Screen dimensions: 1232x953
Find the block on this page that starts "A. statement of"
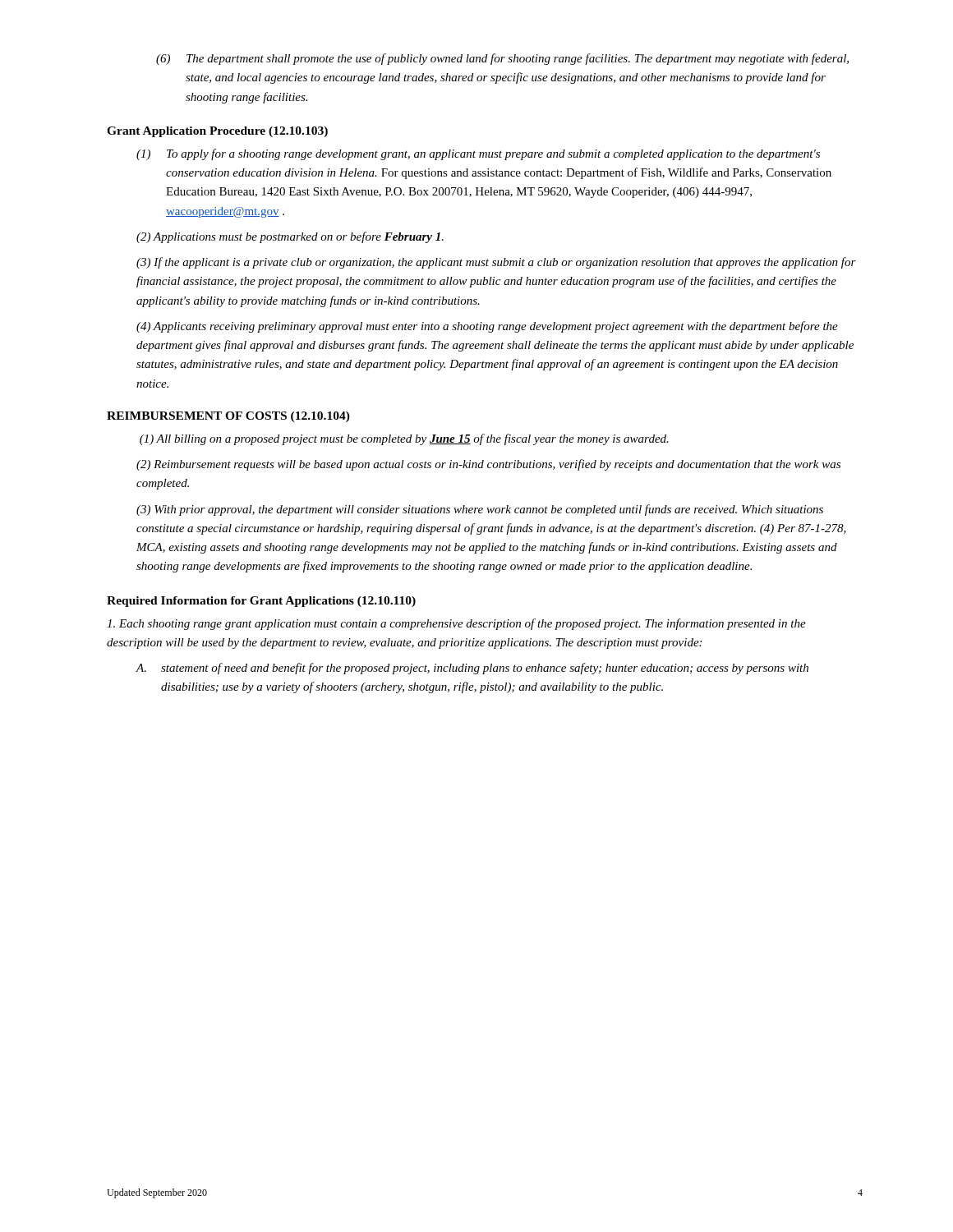[500, 678]
